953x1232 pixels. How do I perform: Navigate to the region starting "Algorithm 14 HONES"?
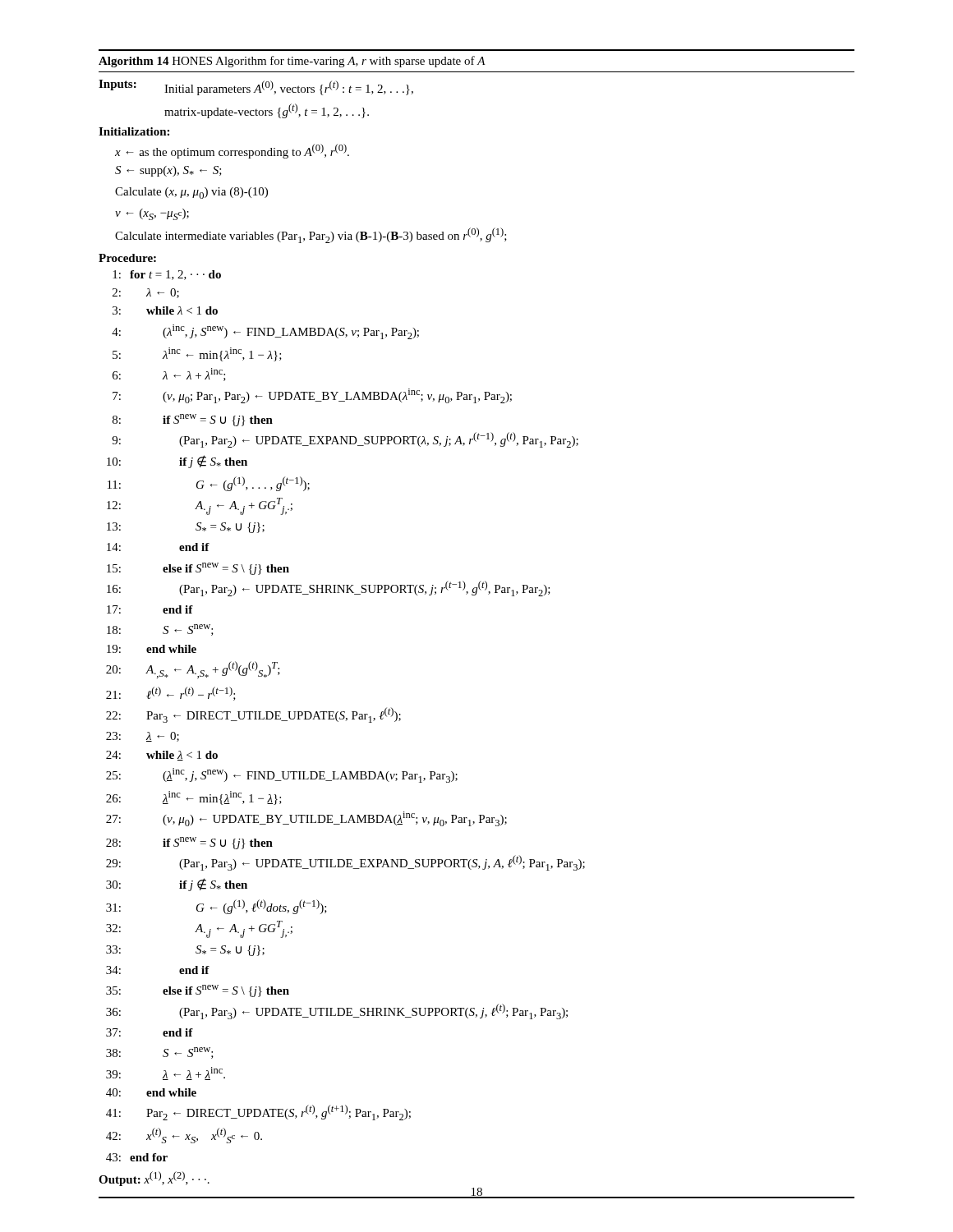[292, 62]
